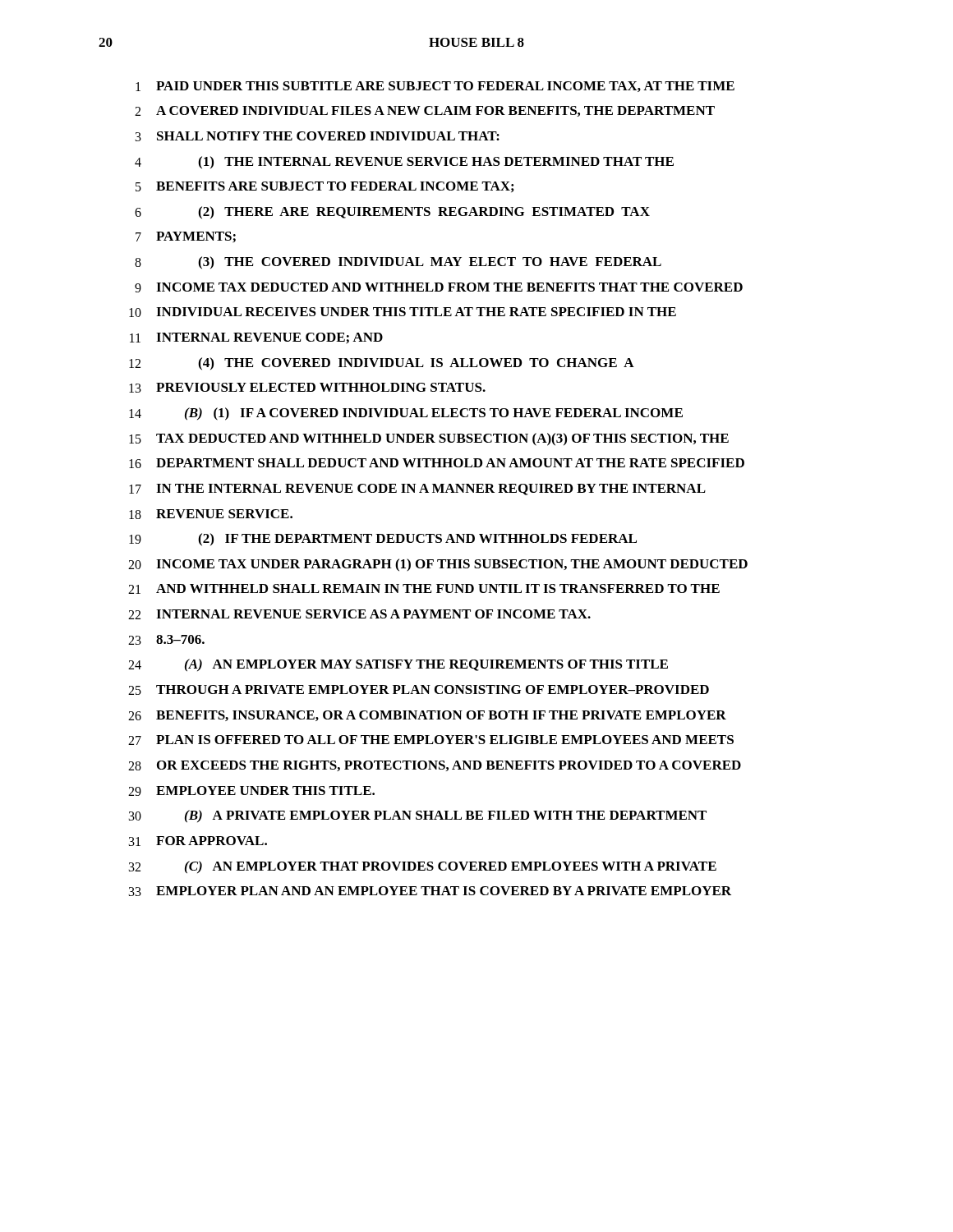Viewport: 953px width, 1232px height.
Task: Navigate to the text block starting "12 (4) THE"
Action: [476, 376]
